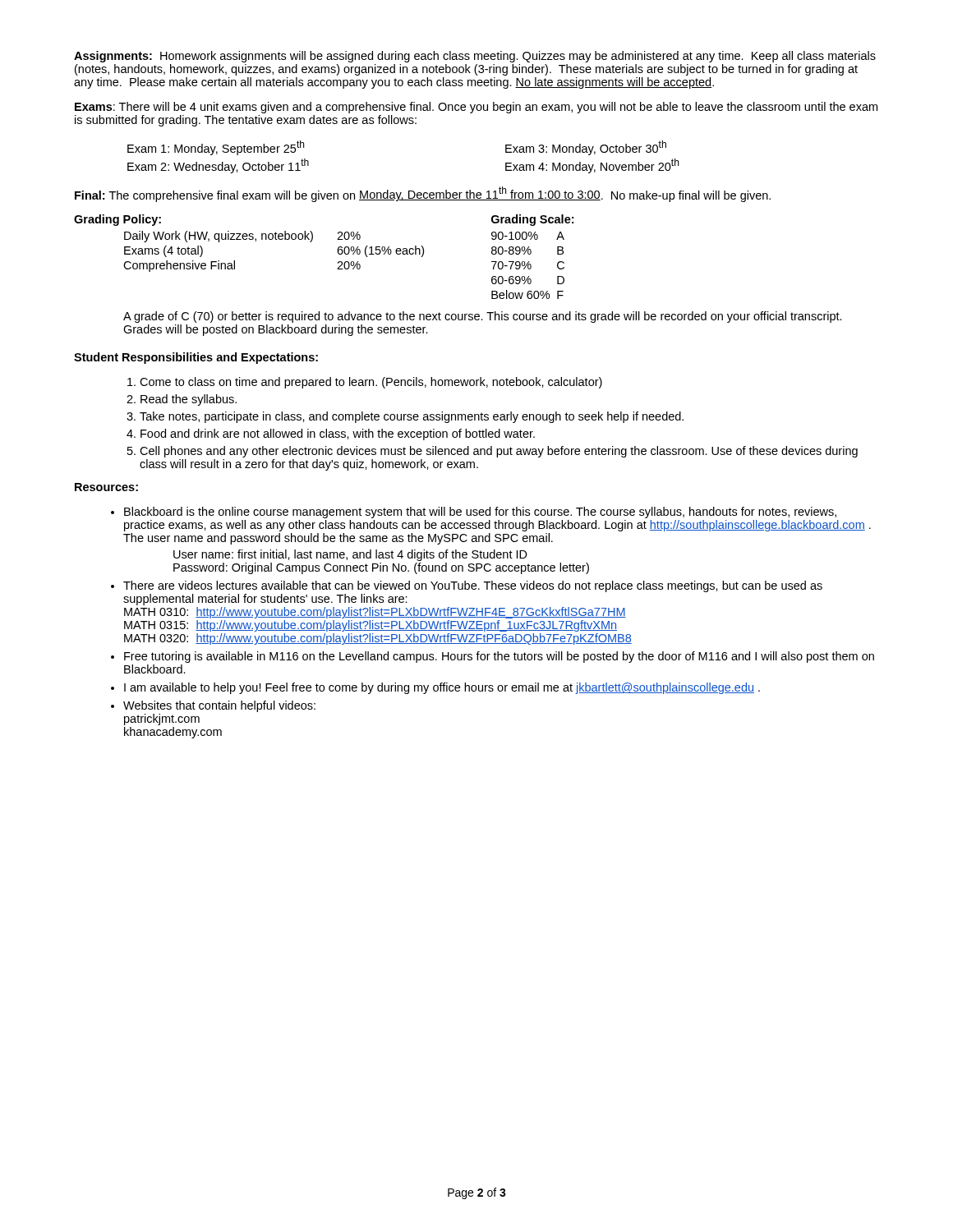The image size is (953, 1232).
Task: Click on the region starting "Student Responsibilities and Expectations:"
Action: (x=196, y=358)
